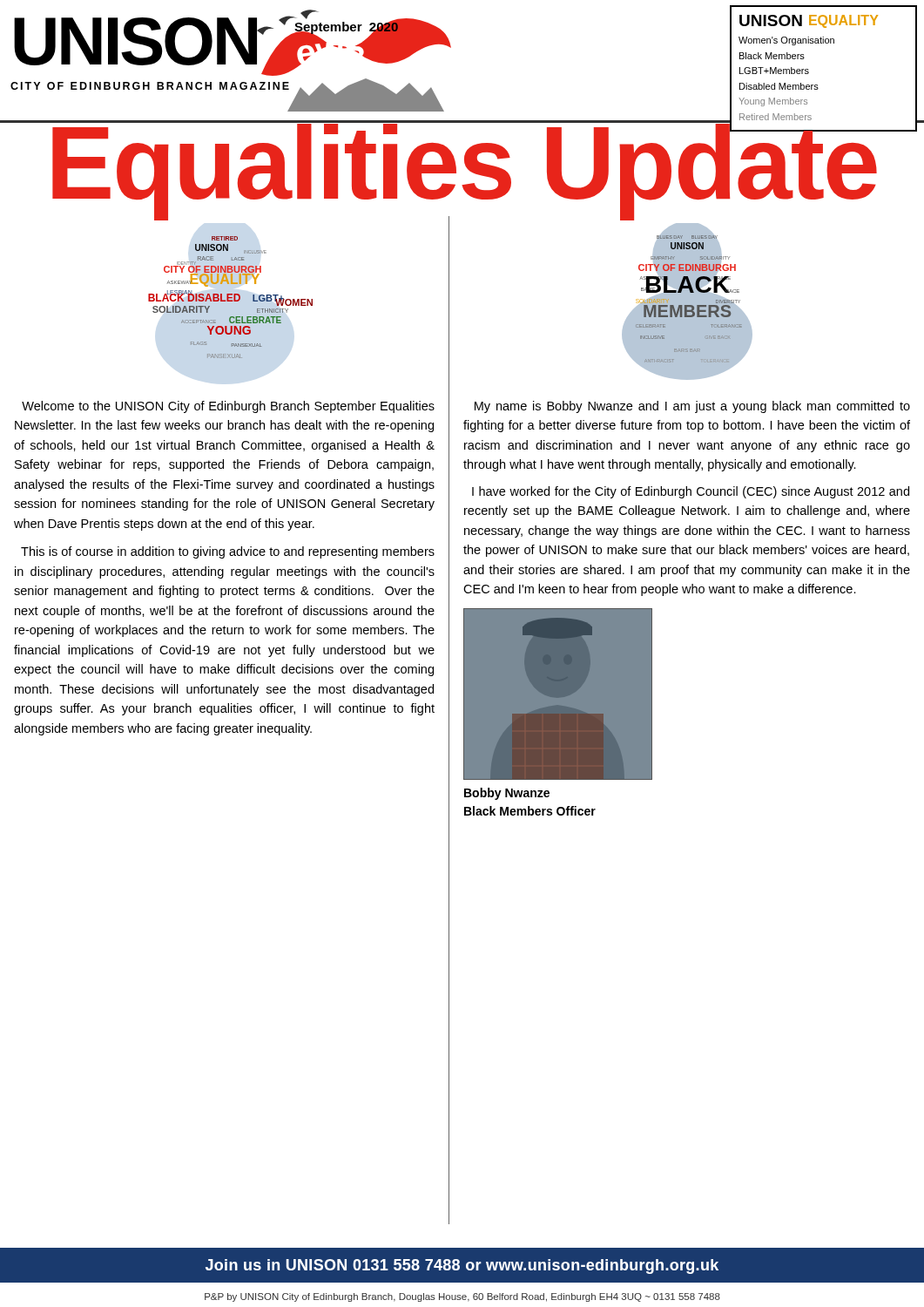Viewport: 924px width, 1307px height.
Task: Locate the text starting "This is of course in addition to"
Action: click(x=224, y=640)
